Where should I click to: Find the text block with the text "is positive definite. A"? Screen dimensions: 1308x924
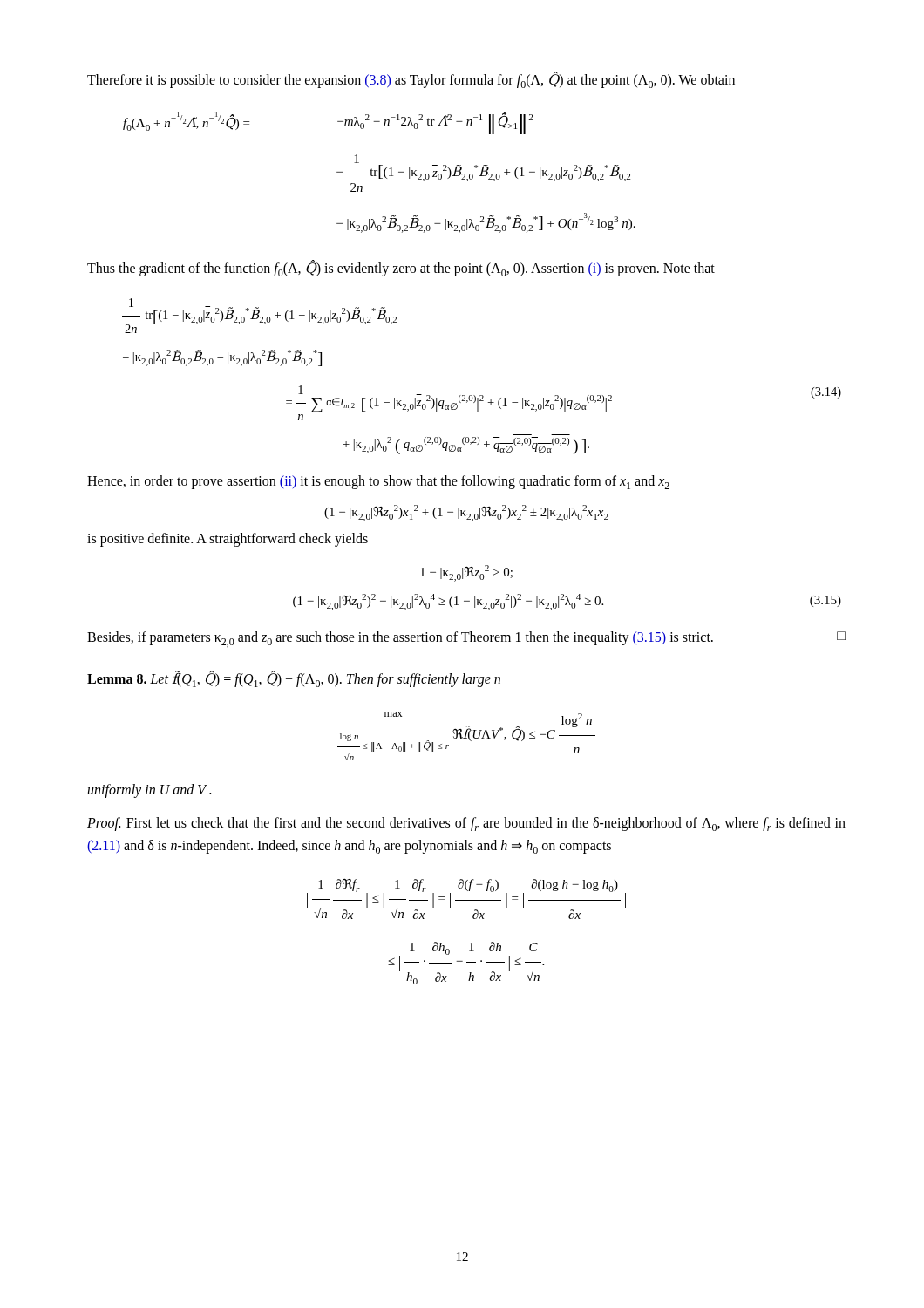[x=228, y=540]
